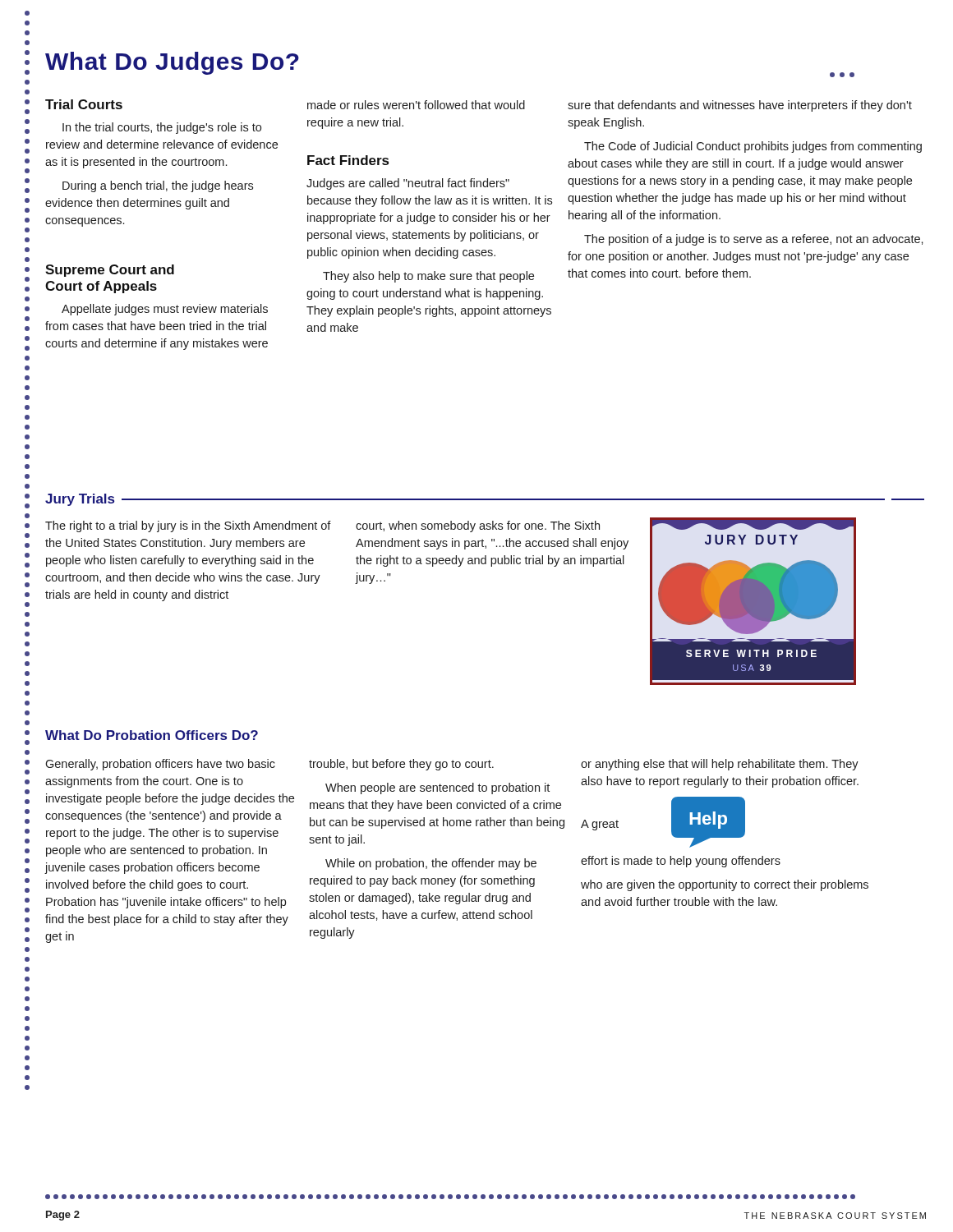Navigate to the region starting "court, when somebody asks"
953x1232 pixels.
point(495,552)
